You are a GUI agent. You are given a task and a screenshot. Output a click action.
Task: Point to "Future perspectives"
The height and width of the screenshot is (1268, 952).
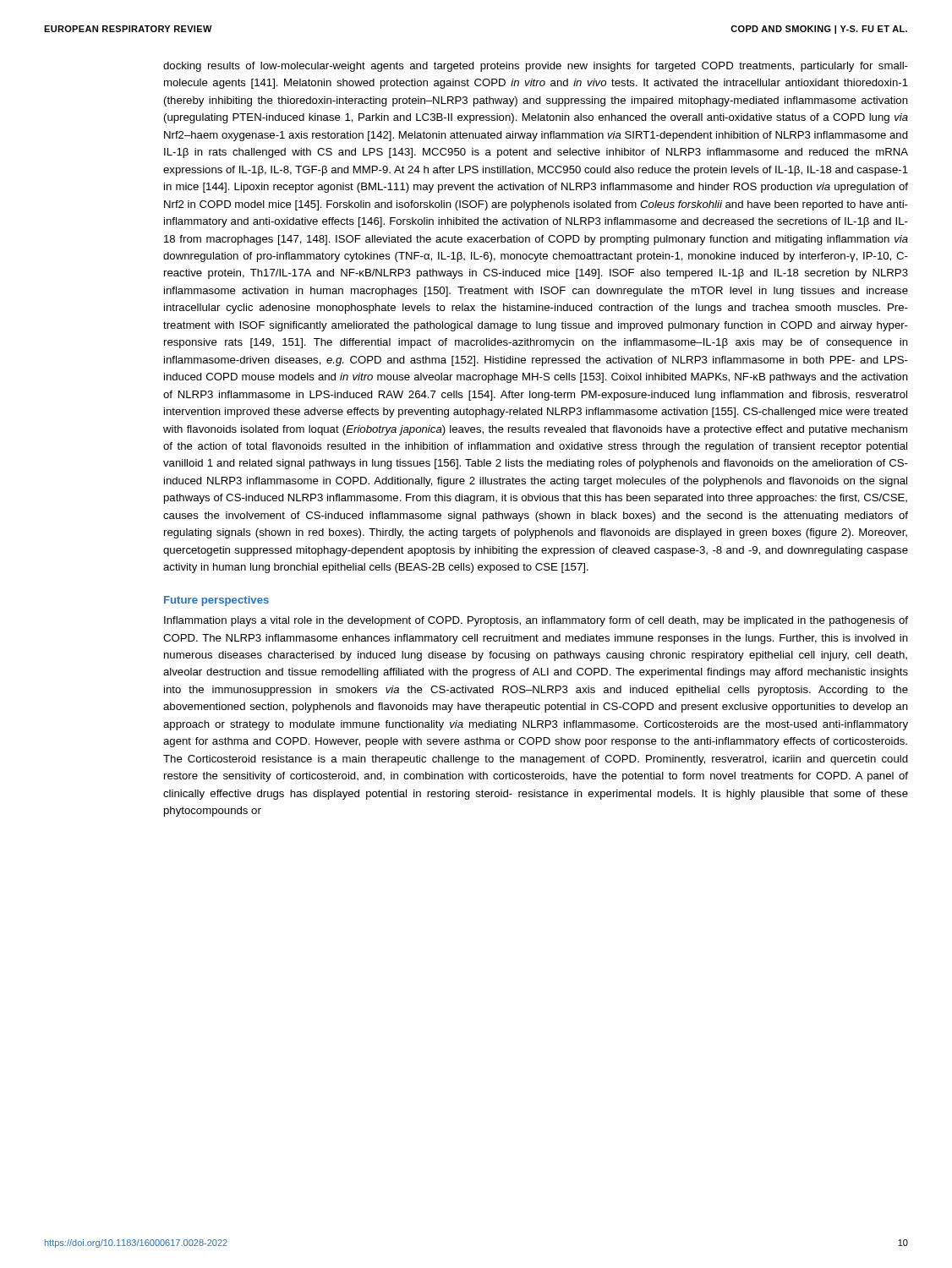point(216,599)
